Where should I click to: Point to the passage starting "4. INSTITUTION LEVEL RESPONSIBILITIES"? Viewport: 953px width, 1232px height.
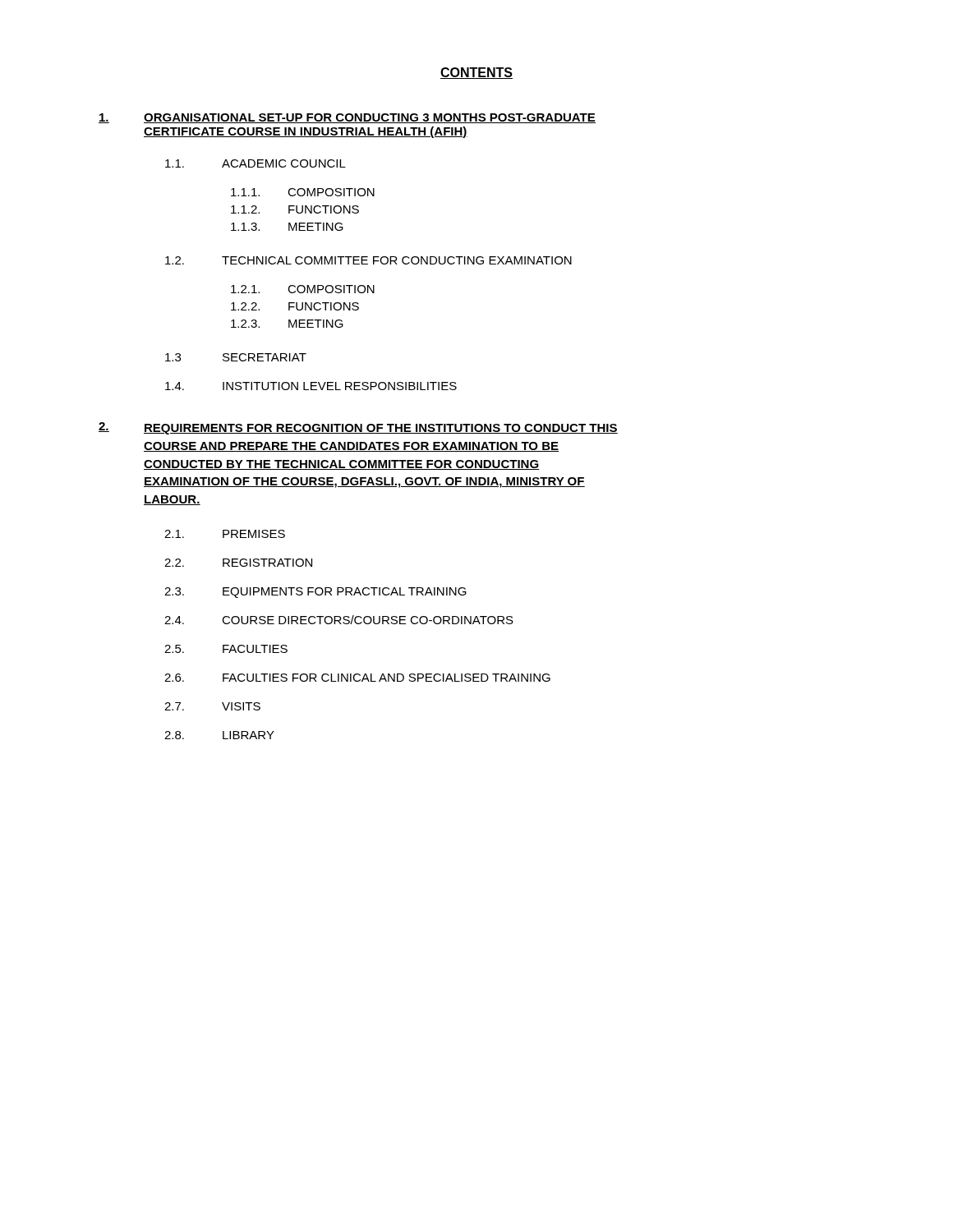point(311,386)
